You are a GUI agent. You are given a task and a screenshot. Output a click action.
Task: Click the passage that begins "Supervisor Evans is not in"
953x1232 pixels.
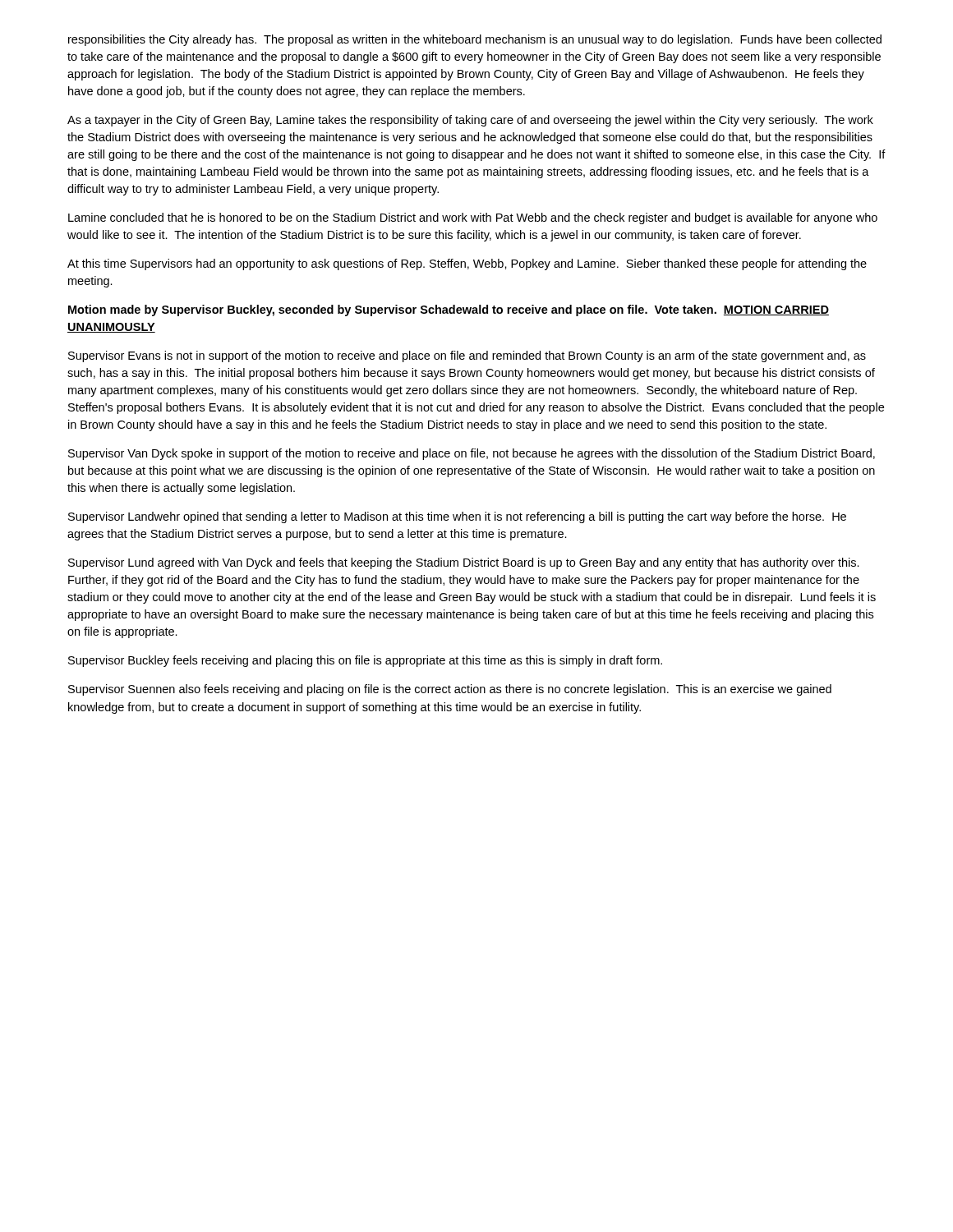(x=476, y=390)
